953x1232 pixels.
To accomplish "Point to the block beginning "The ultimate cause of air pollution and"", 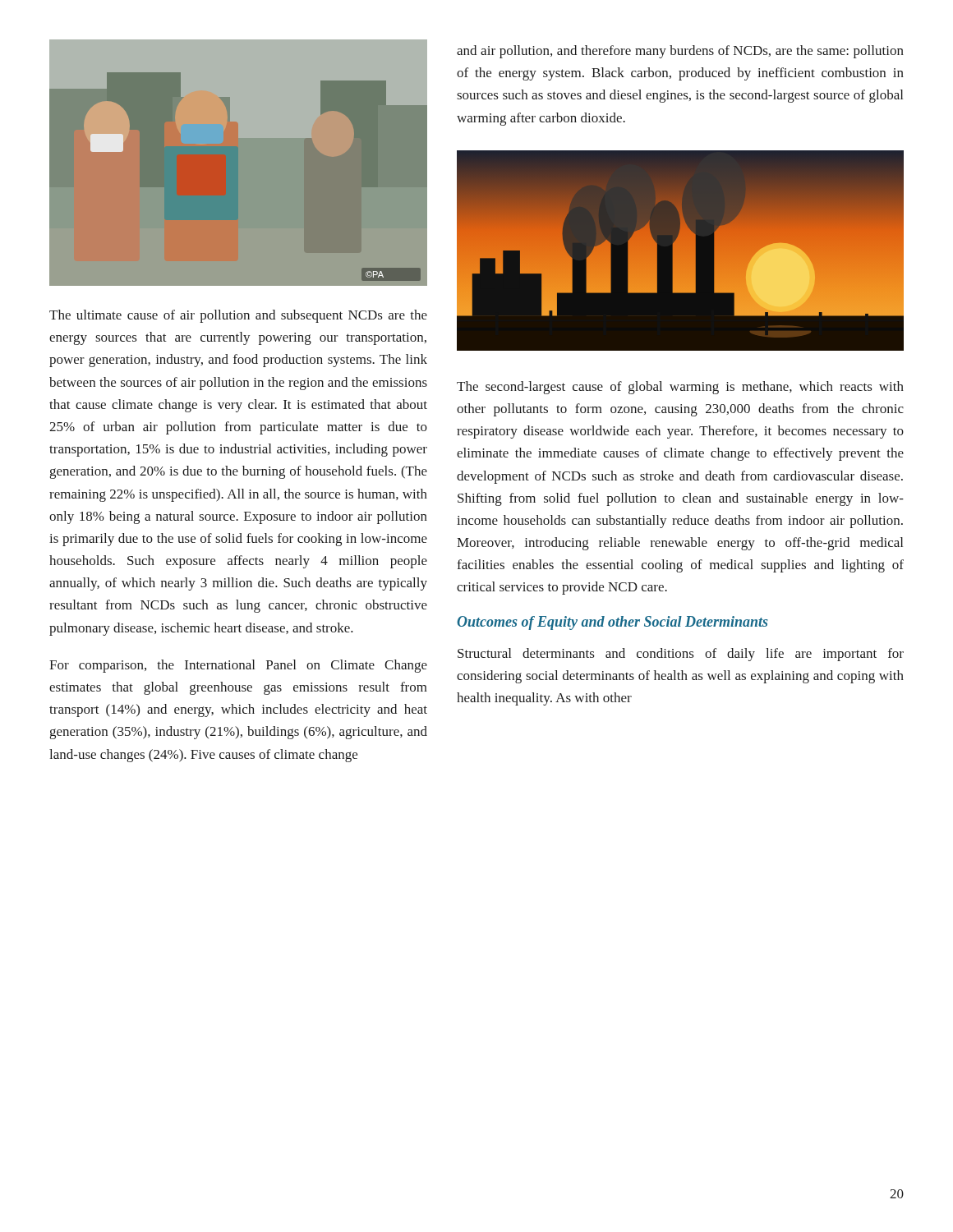I will (238, 471).
